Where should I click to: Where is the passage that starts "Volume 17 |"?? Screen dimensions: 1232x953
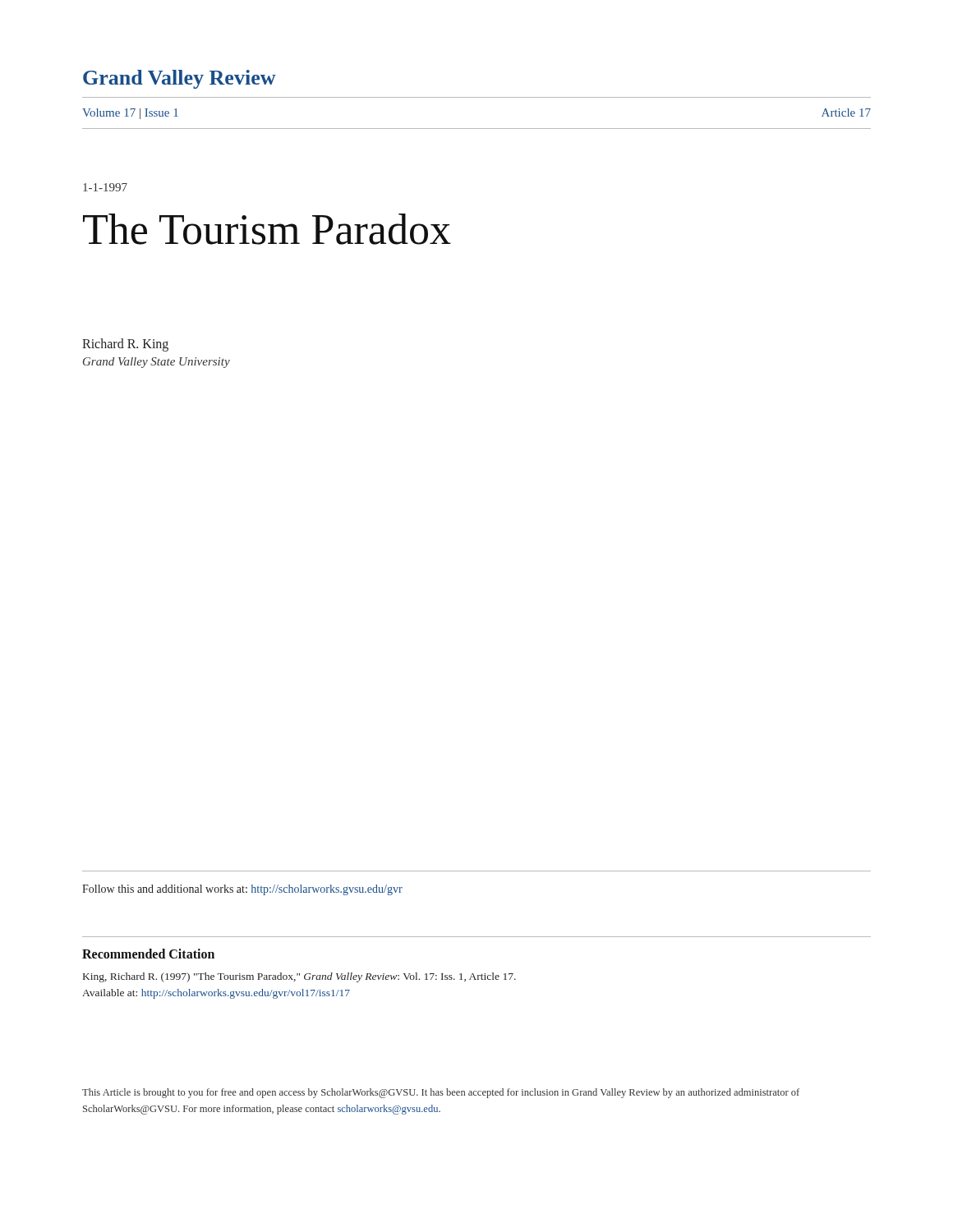point(133,114)
